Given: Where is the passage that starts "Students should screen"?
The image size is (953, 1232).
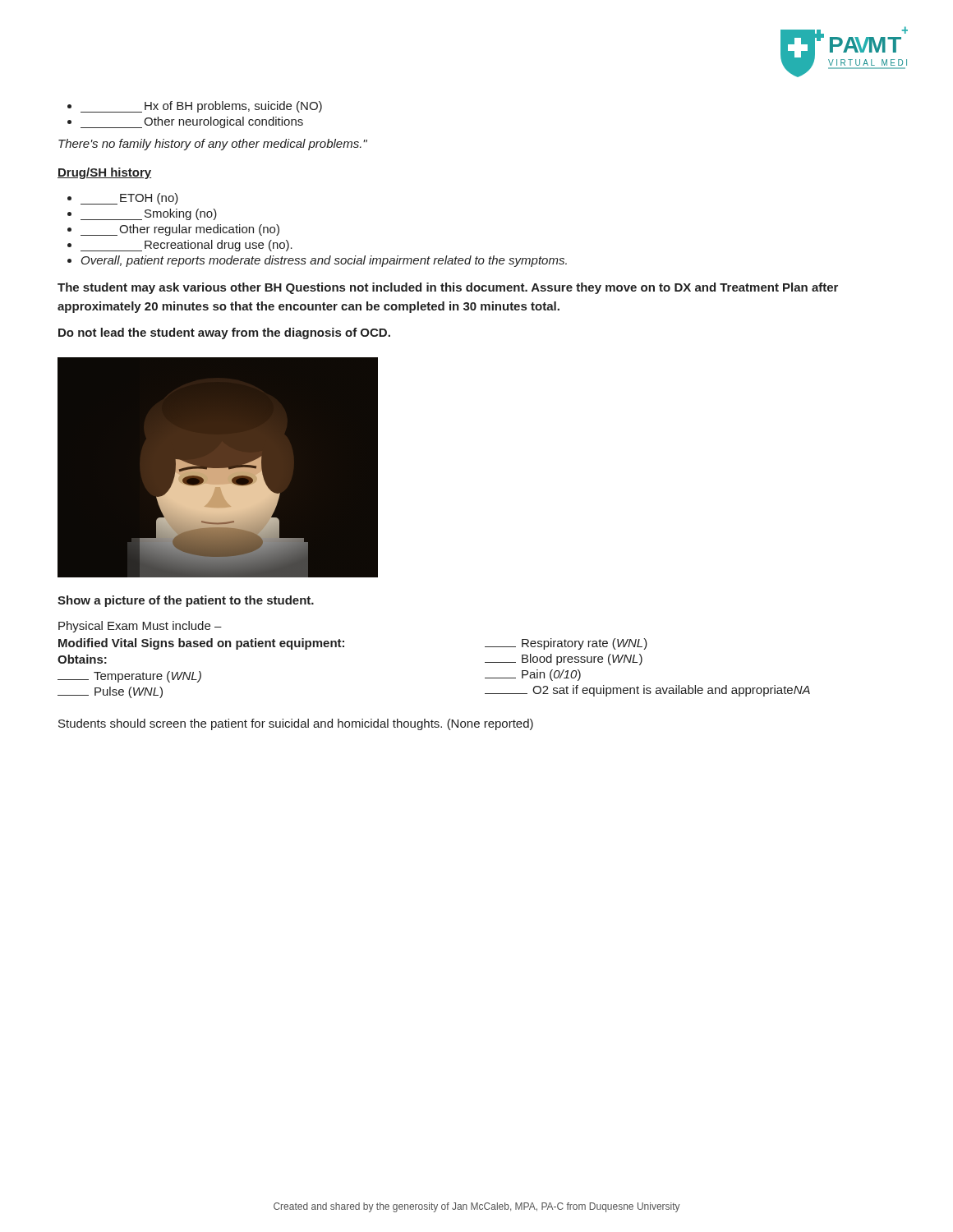Looking at the screenshot, I should [296, 723].
